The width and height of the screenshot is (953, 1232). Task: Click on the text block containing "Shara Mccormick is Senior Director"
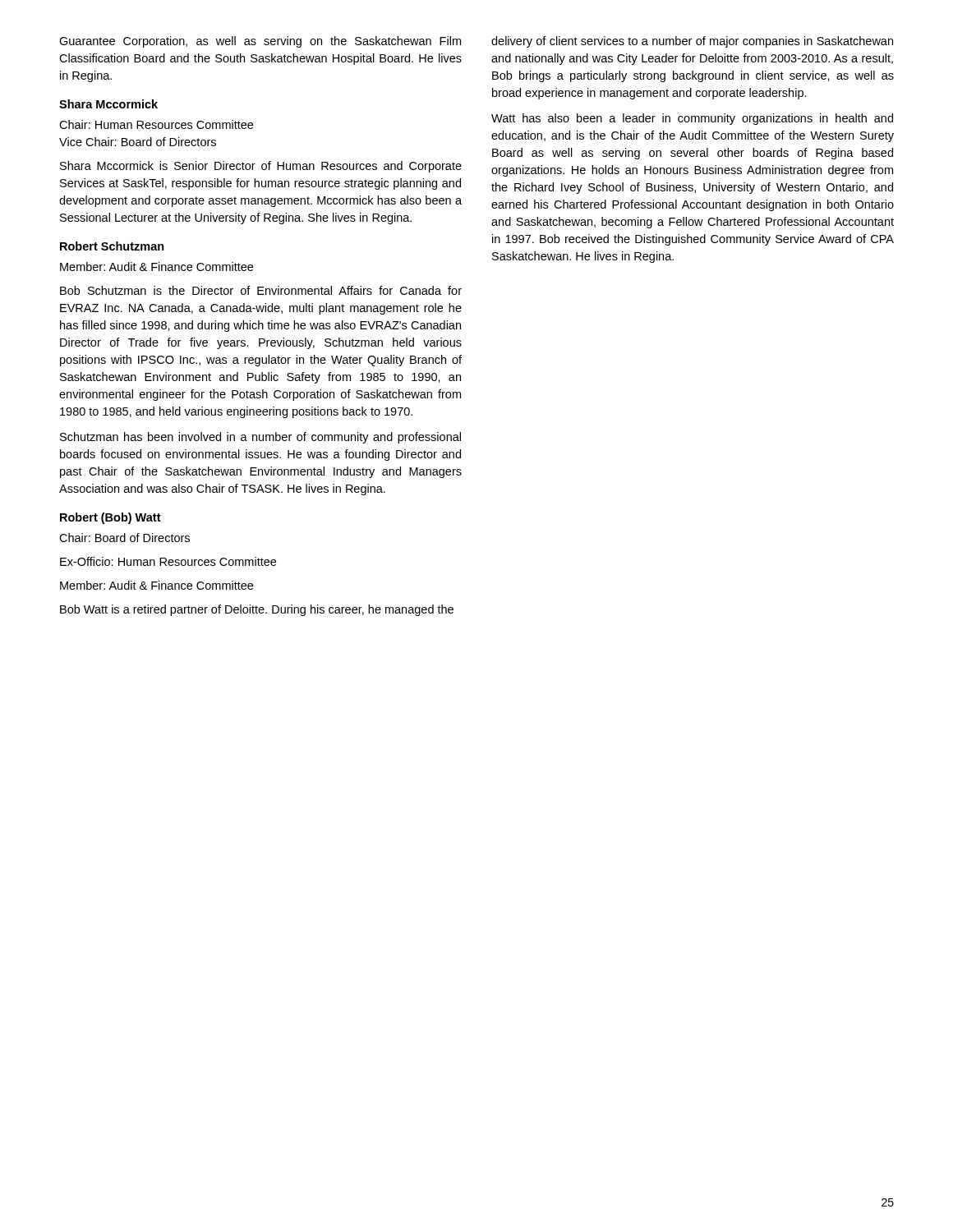tap(260, 192)
